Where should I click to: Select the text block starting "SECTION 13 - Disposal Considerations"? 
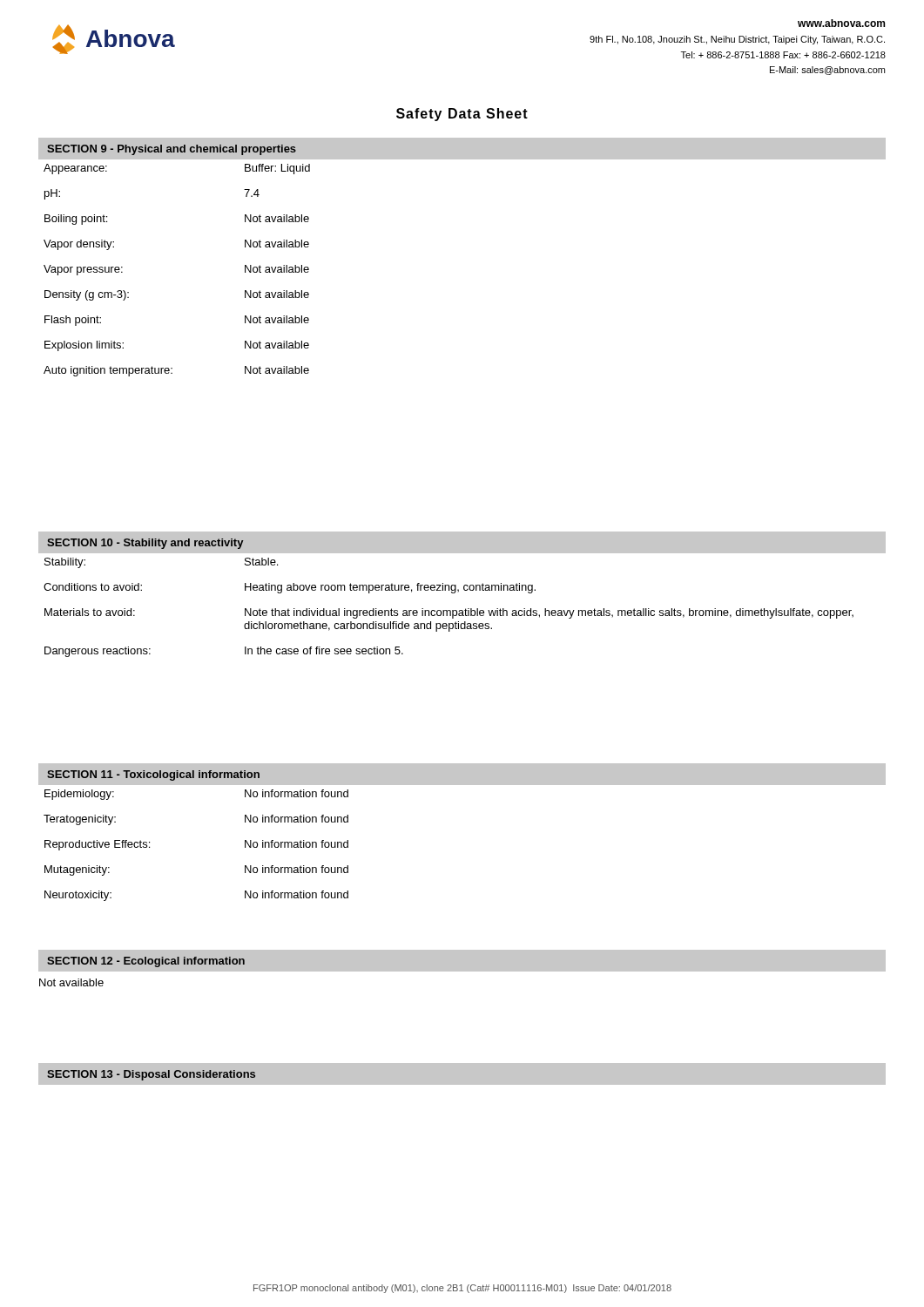click(x=151, y=1074)
